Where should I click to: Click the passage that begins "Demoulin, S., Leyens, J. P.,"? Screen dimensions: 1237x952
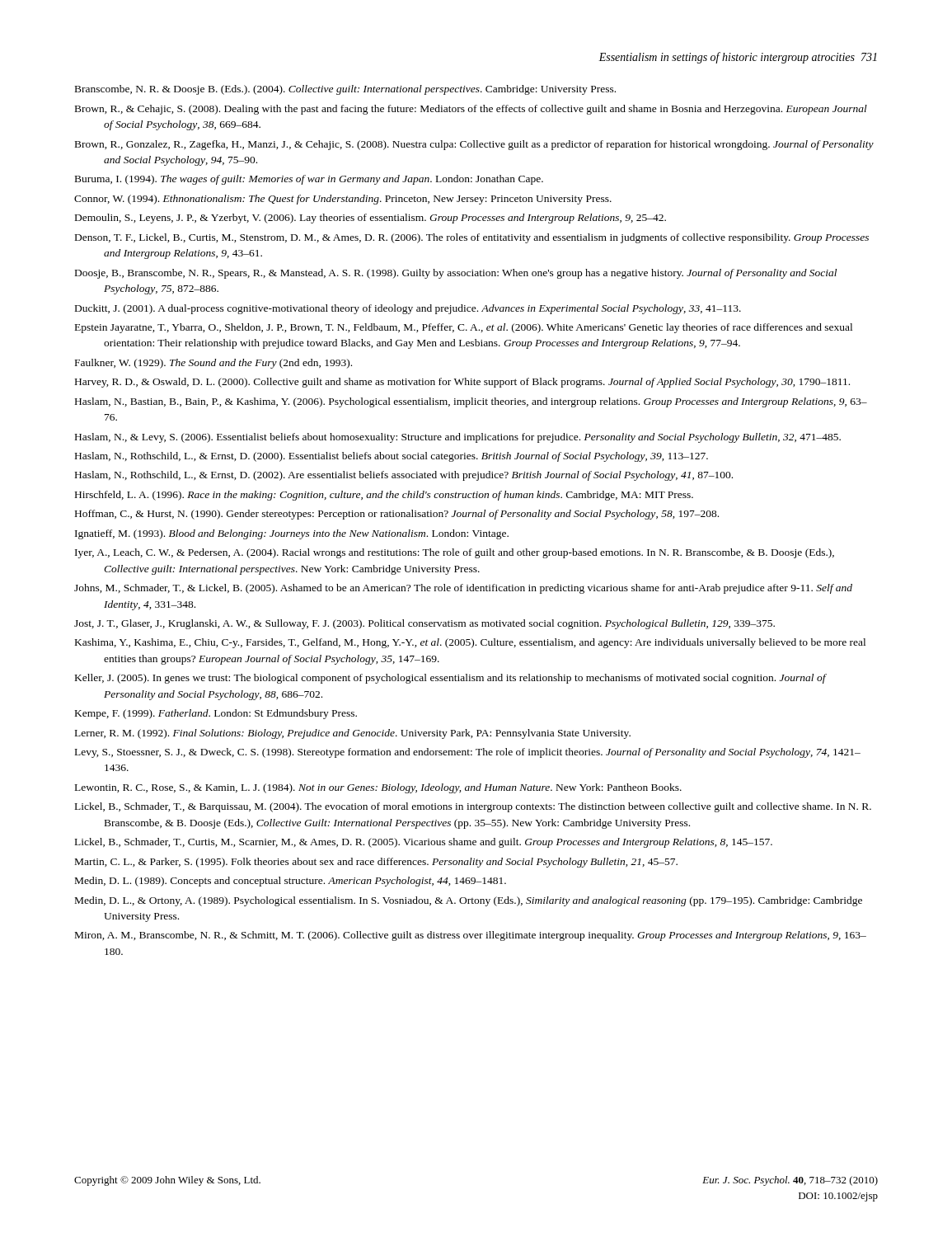pos(370,218)
